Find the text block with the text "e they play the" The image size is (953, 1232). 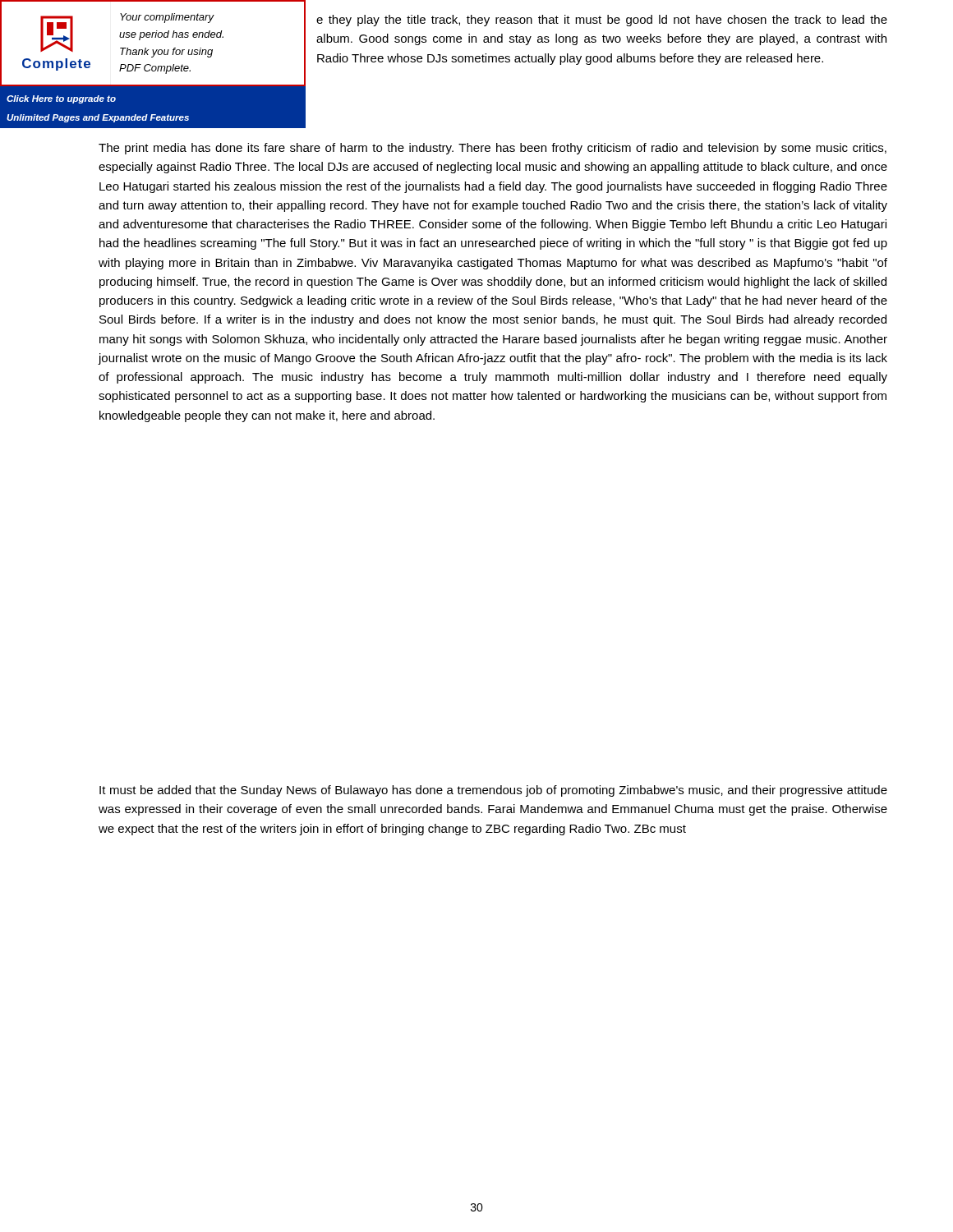point(602,38)
